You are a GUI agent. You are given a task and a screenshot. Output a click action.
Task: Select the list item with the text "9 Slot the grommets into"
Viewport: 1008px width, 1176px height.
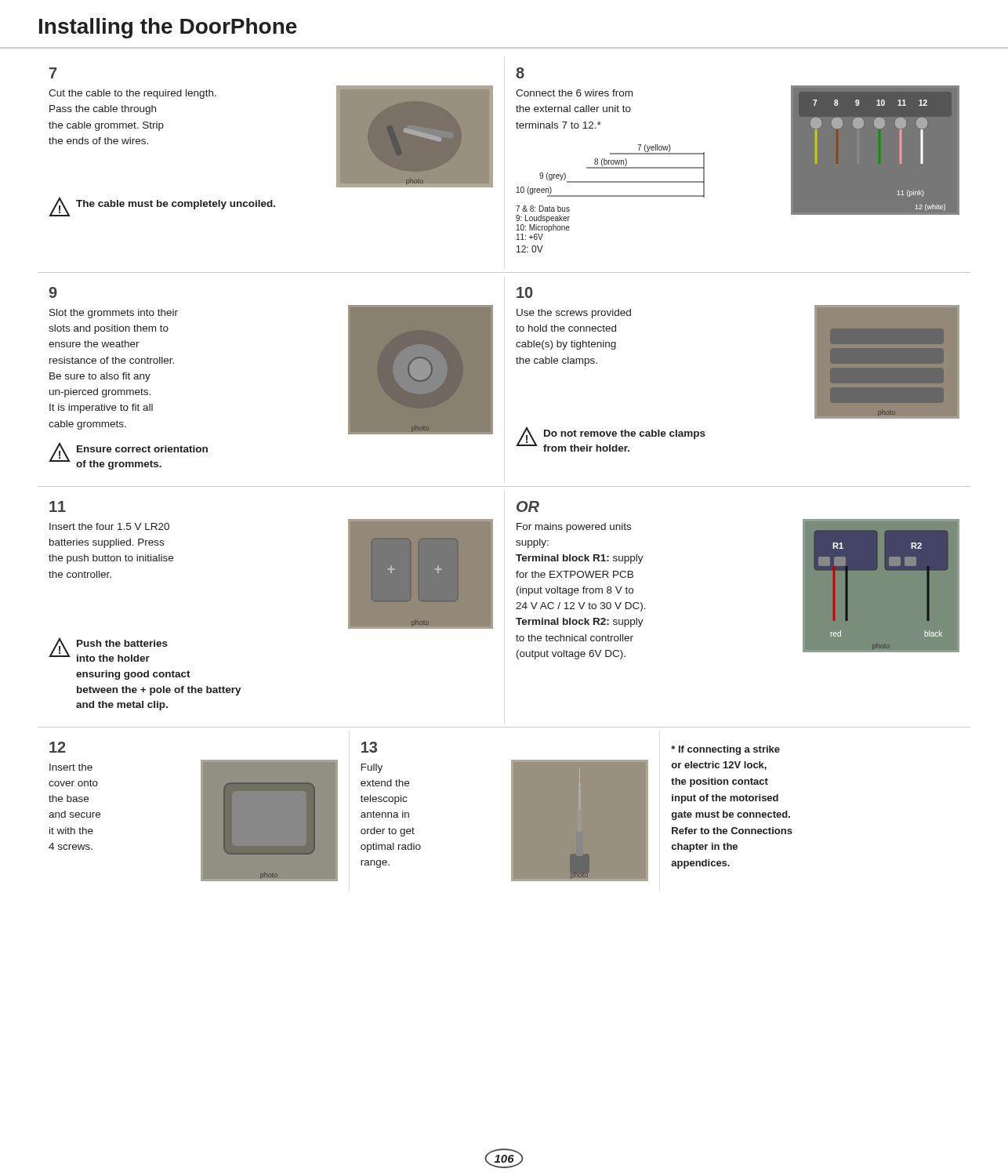coord(53,292)
